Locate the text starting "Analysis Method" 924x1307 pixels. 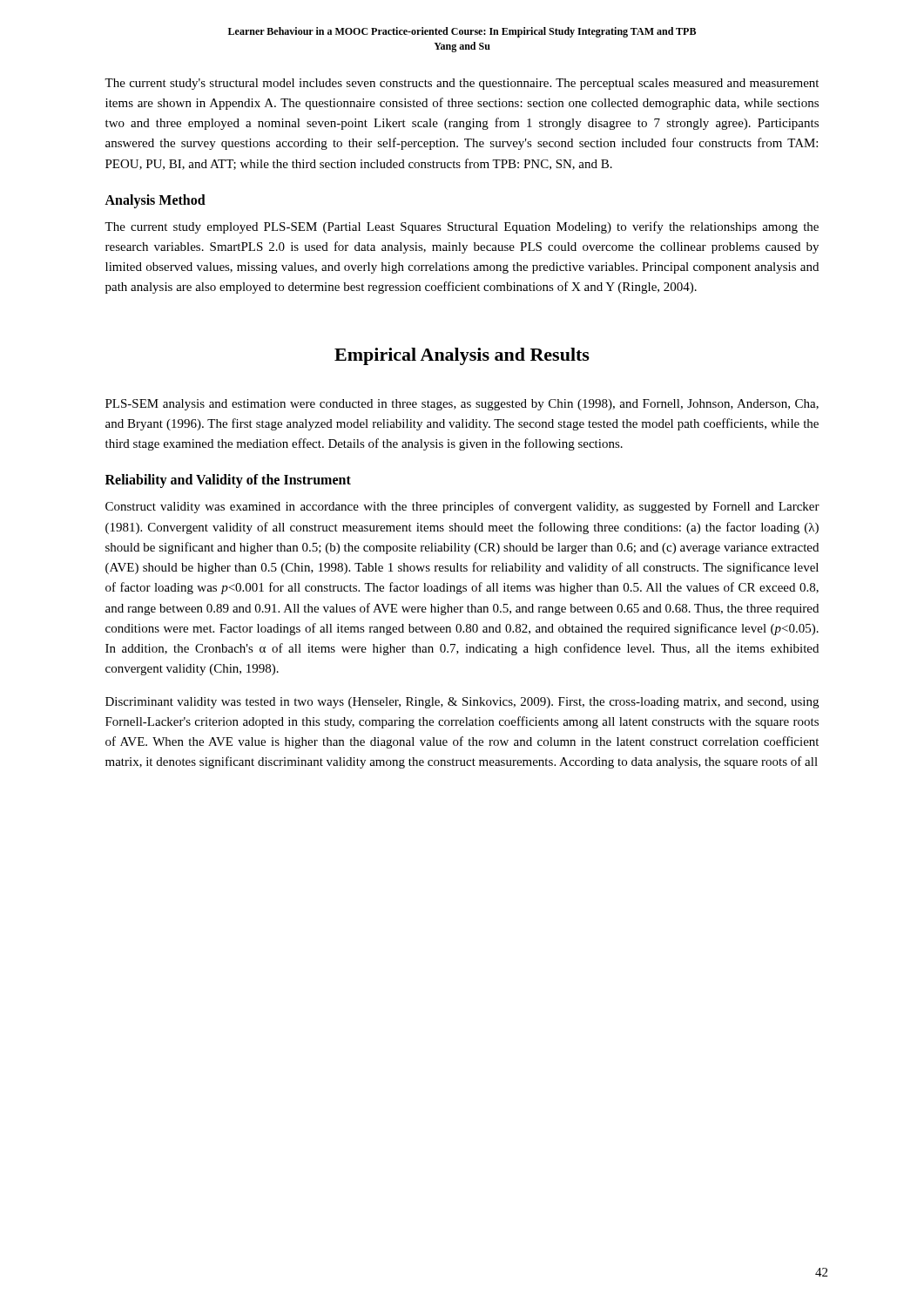[155, 200]
